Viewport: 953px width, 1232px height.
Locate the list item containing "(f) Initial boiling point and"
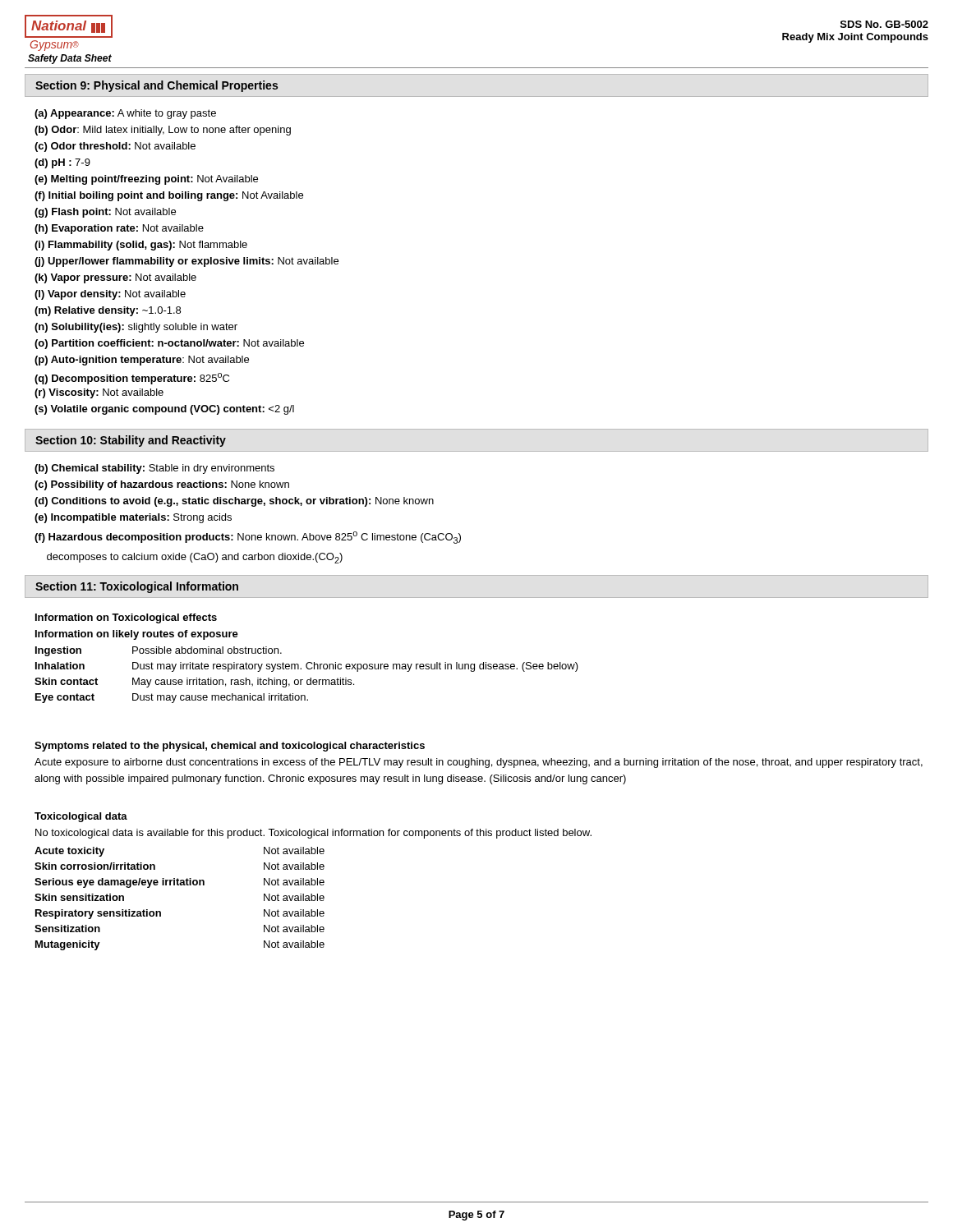point(169,195)
